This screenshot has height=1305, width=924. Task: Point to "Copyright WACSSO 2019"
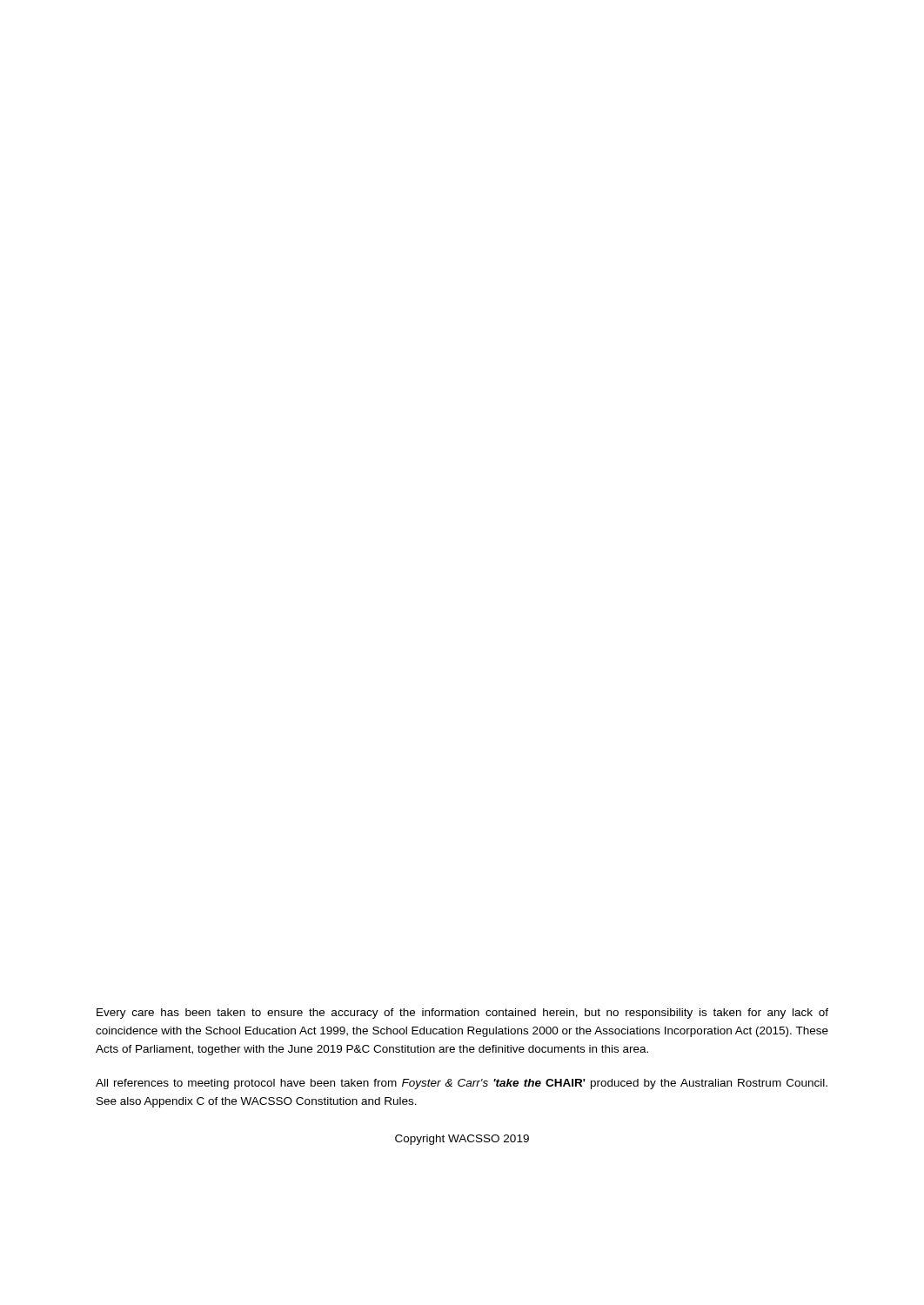click(x=462, y=1138)
